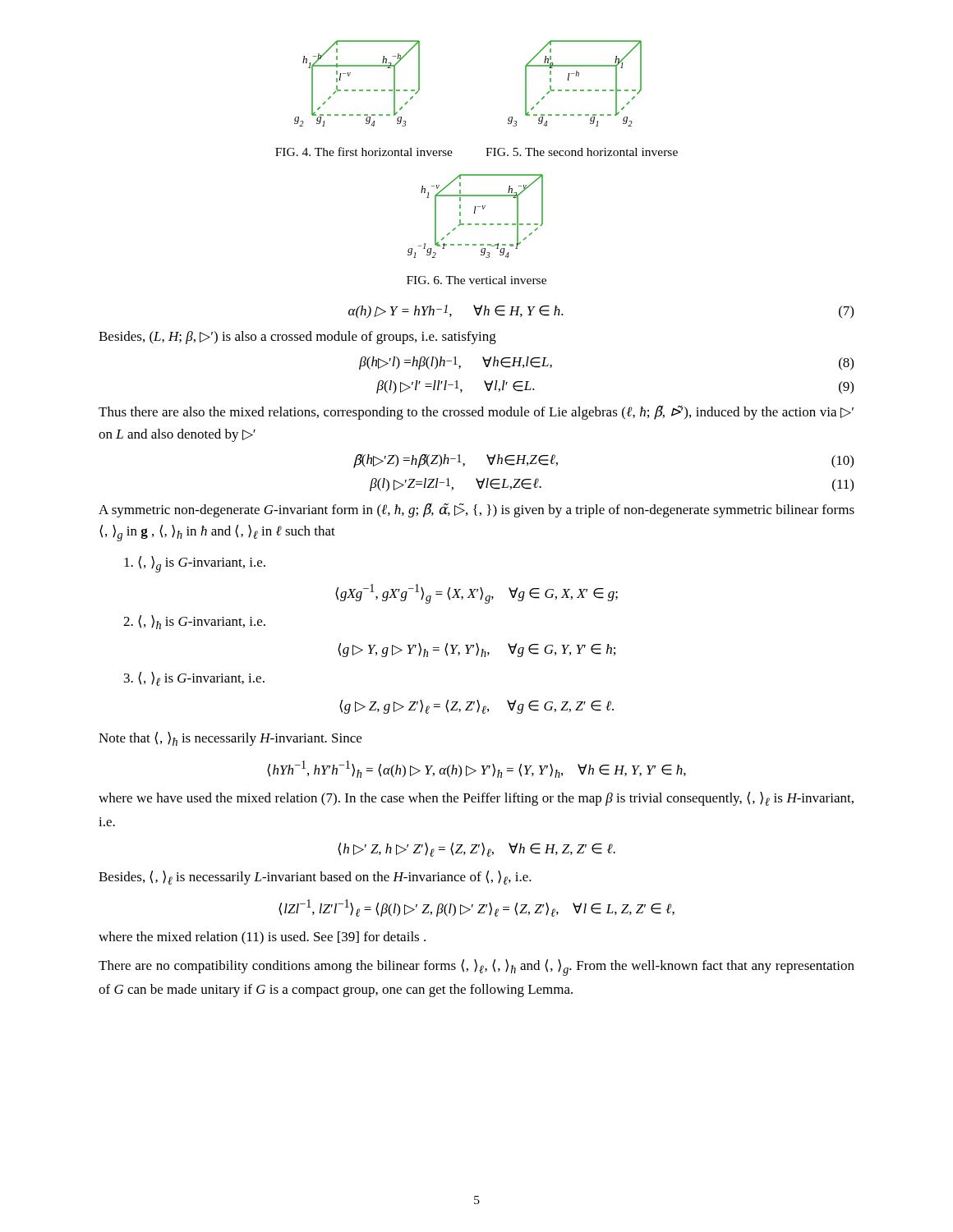Image resolution: width=953 pixels, height=1232 pixels.
Task: Point to the passage starting "FIG. 6. The vertical inverse"
Action: [x=476, y=280]
